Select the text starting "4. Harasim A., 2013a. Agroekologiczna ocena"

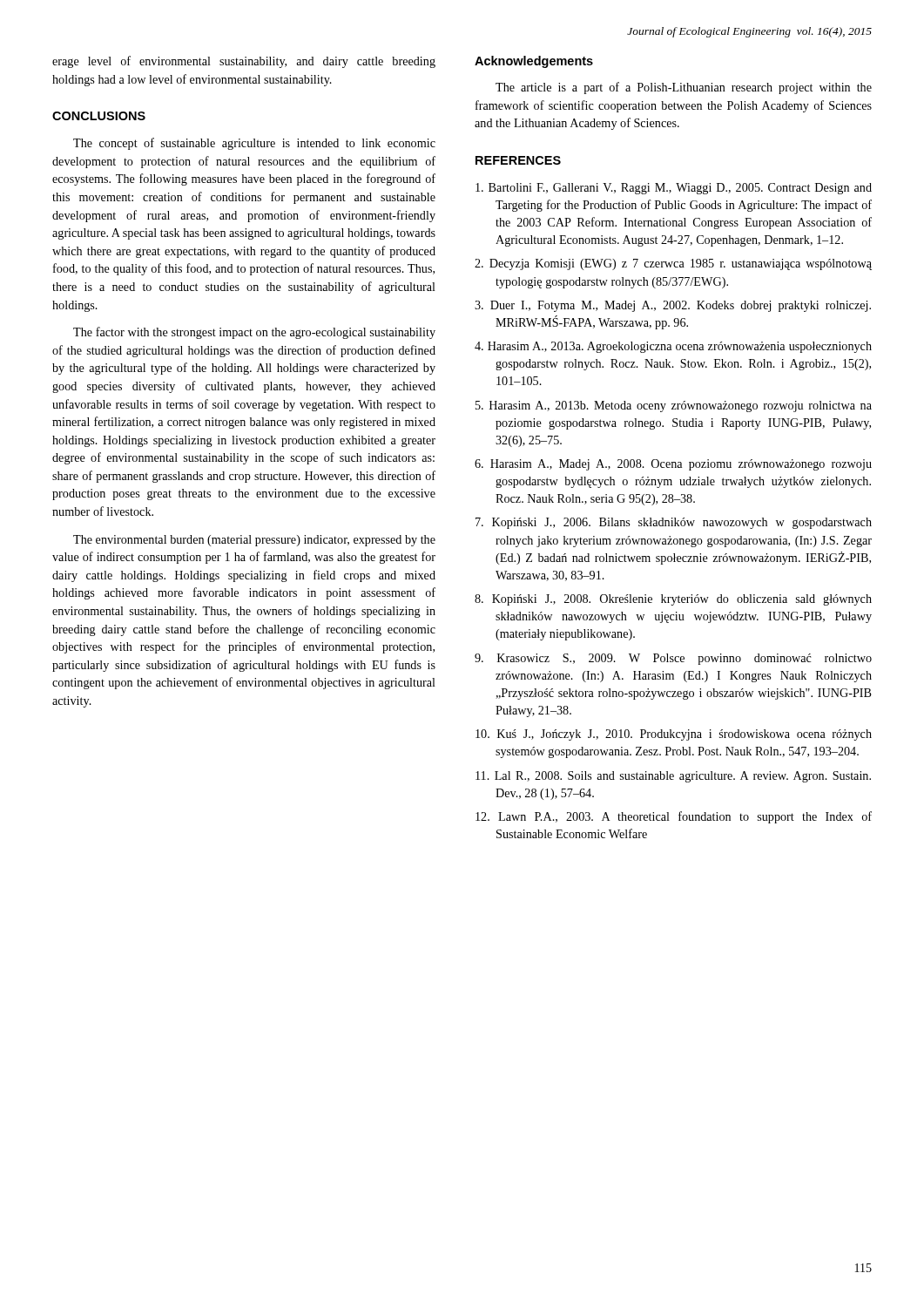[x=673, y=364]
